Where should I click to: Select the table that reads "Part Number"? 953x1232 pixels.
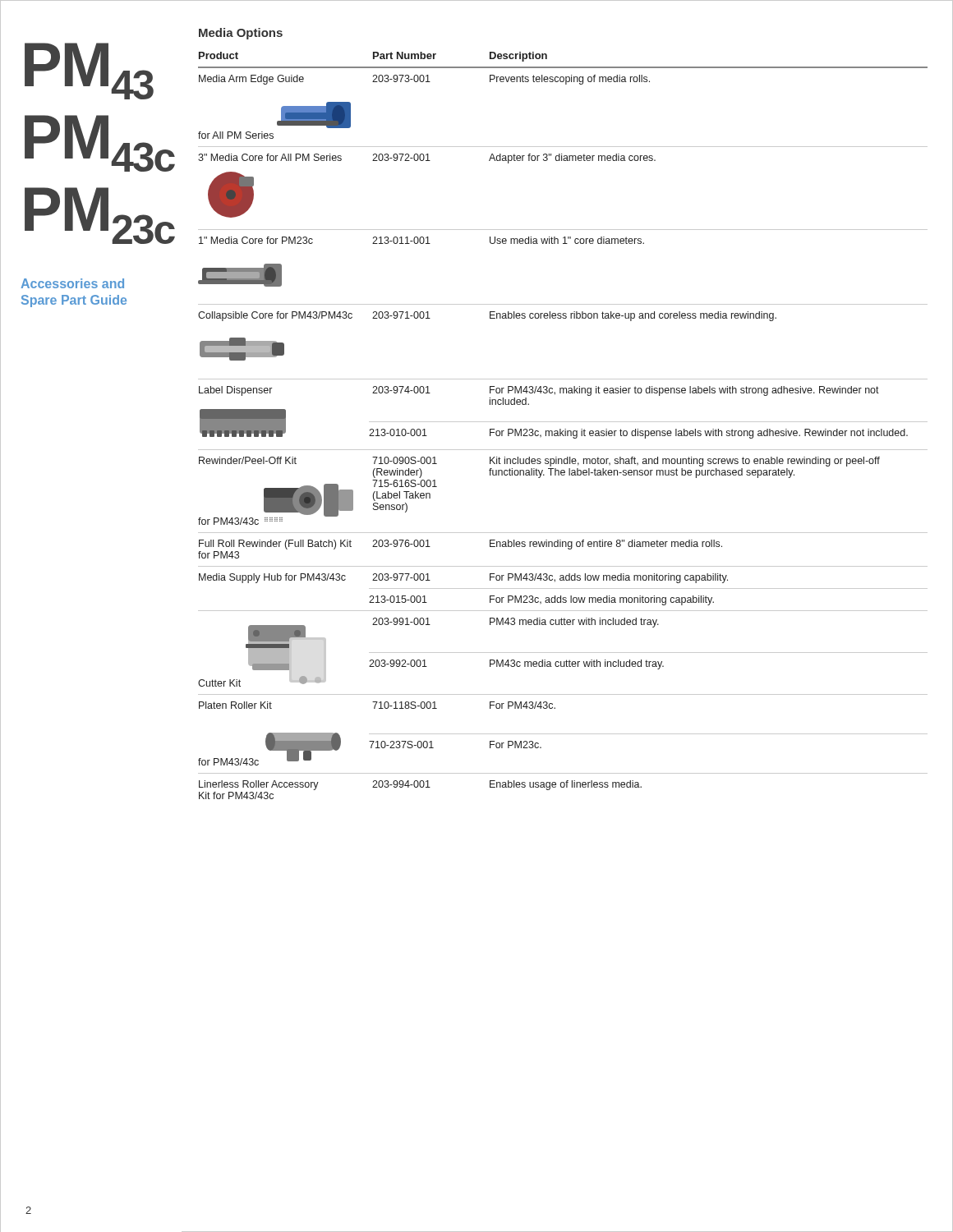coord(563,426)
